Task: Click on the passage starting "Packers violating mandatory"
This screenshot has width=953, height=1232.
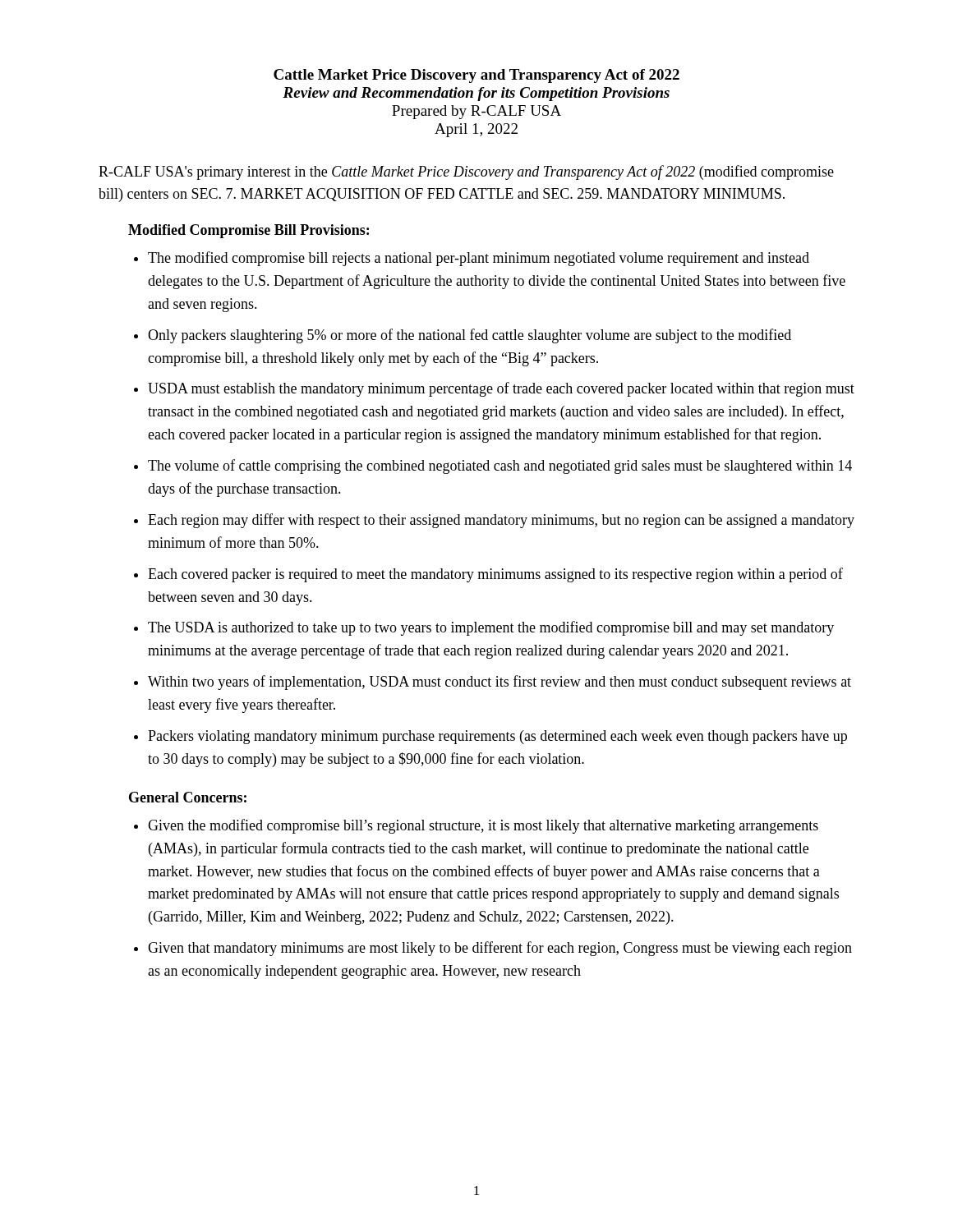Action: (x=498, y=747)
